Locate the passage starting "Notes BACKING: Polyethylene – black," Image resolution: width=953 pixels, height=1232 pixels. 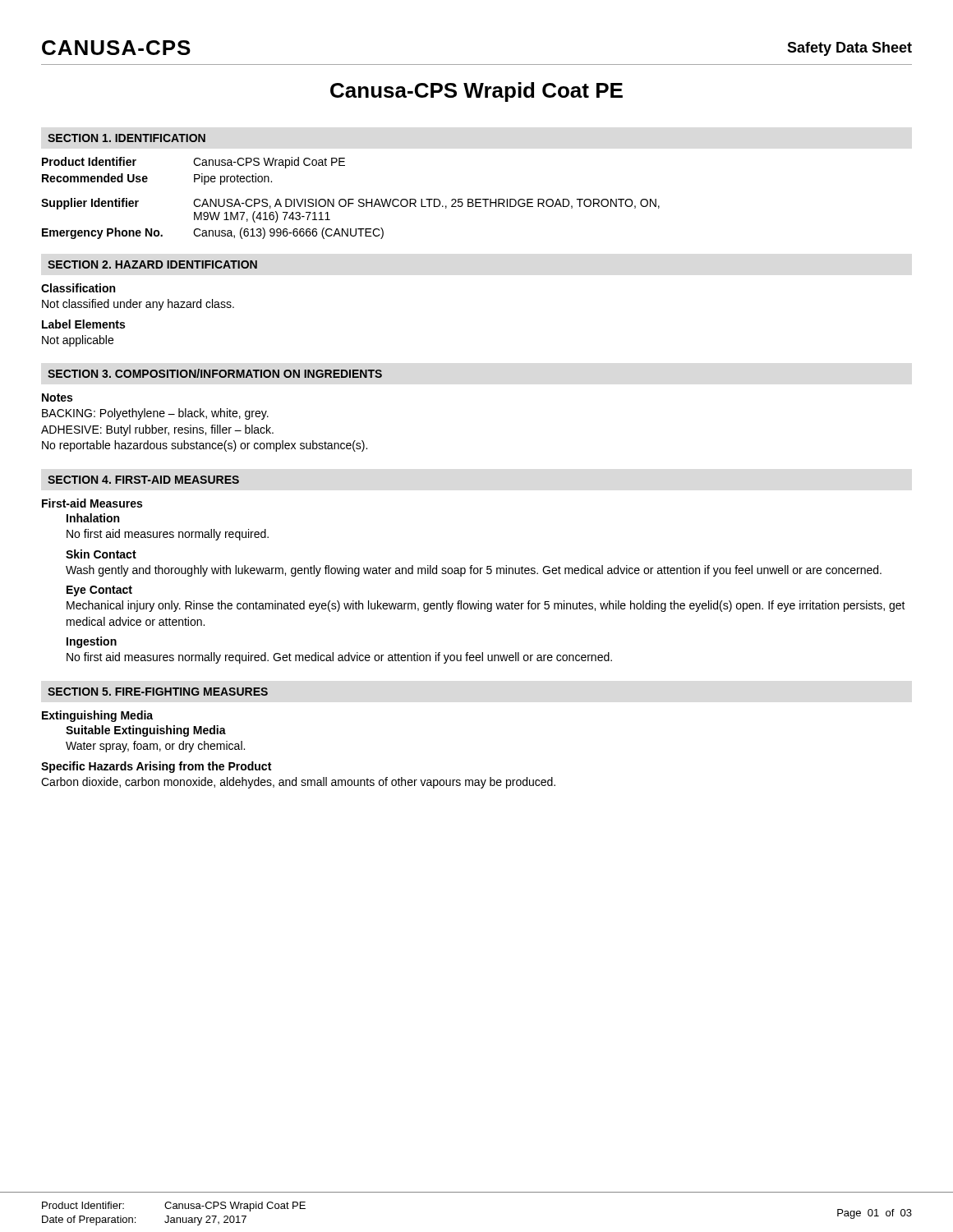[x=57, y=398]
